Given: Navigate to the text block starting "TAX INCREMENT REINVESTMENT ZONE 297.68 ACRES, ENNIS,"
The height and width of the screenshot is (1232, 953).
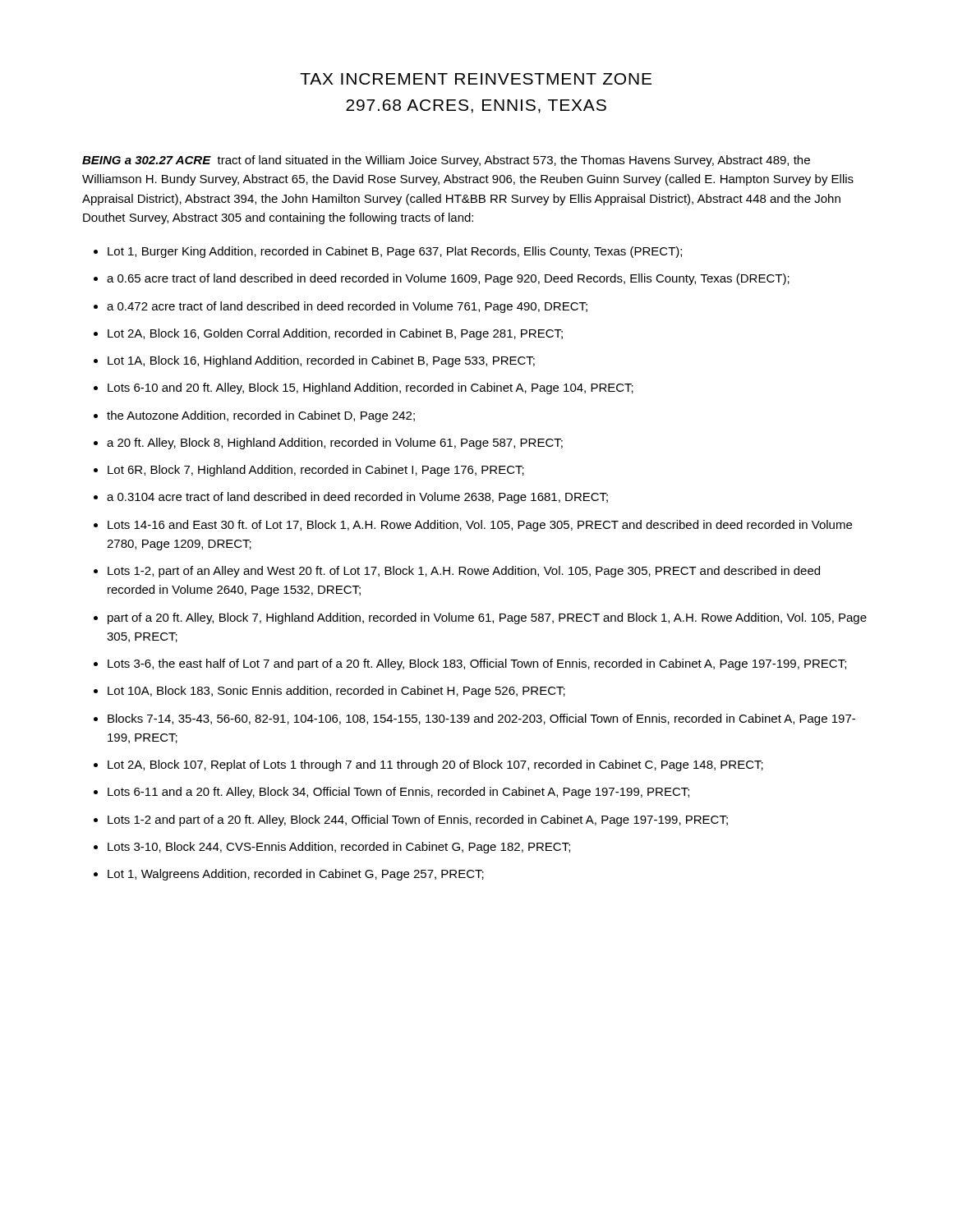Looking at the screenshot, I should point(476,92).
